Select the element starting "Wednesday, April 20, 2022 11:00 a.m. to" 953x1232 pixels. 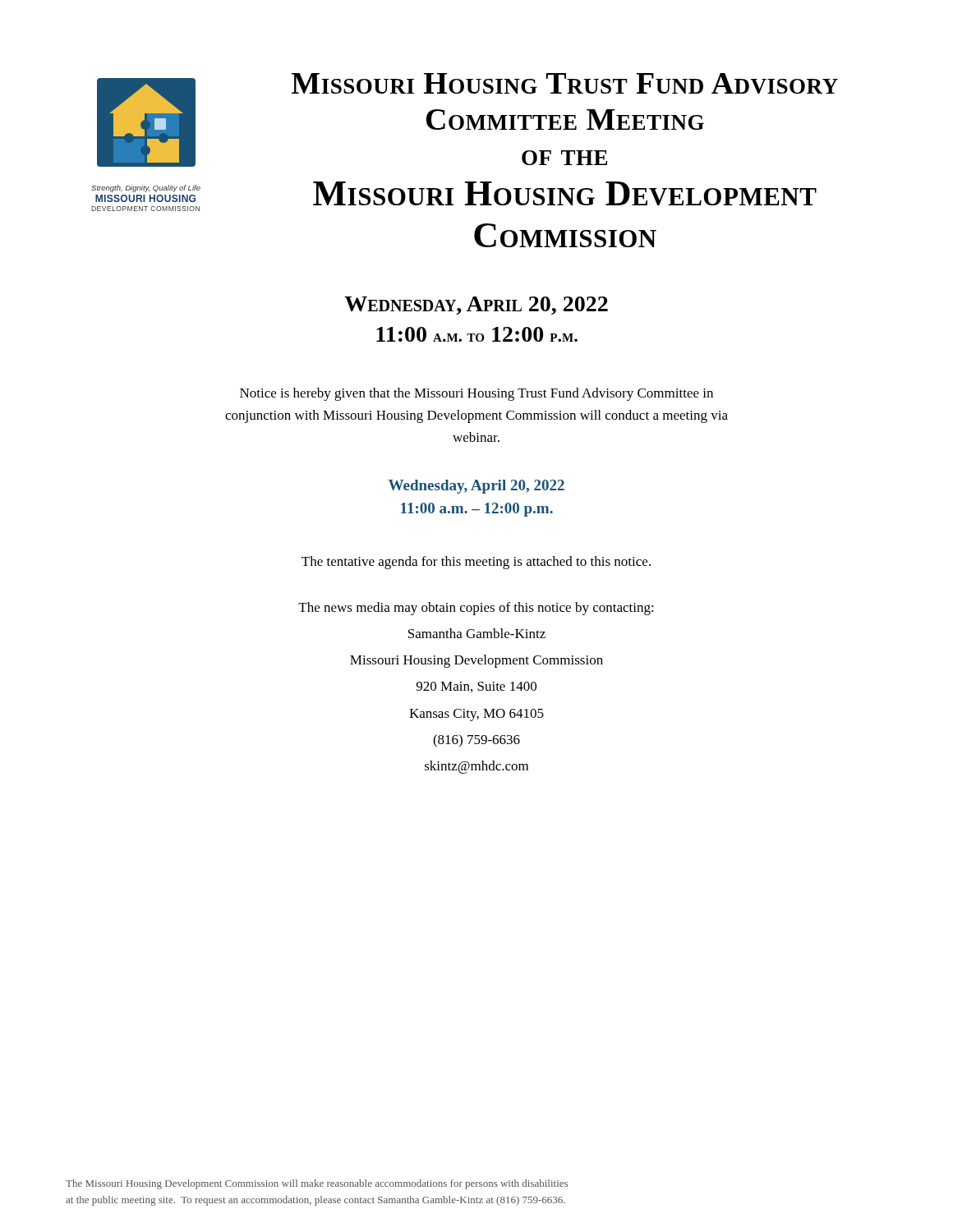coord(476,319)
